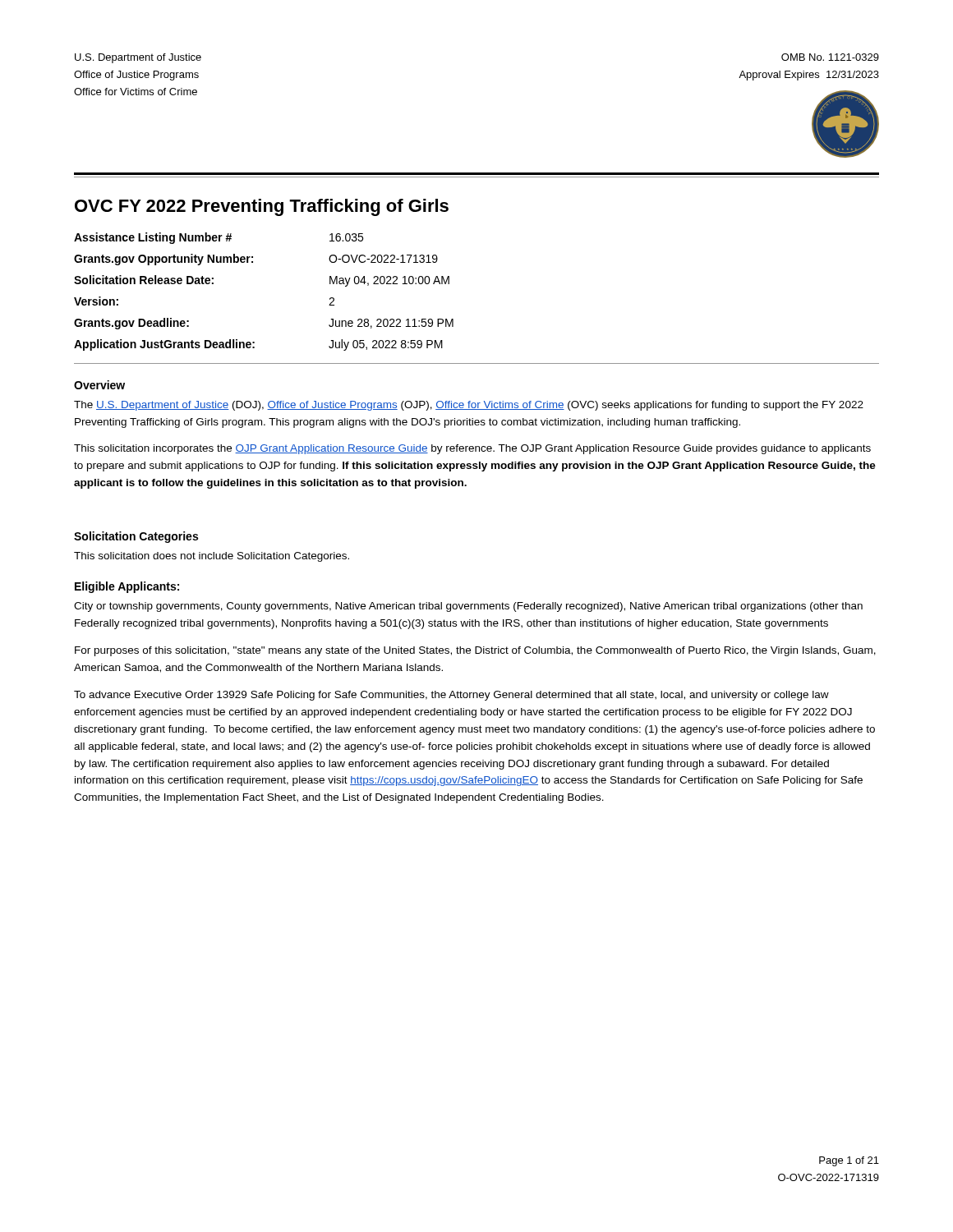953x1232 pixels.
Task: Click on the element starting "Solicitation Categories"
Action: (136, 536)
